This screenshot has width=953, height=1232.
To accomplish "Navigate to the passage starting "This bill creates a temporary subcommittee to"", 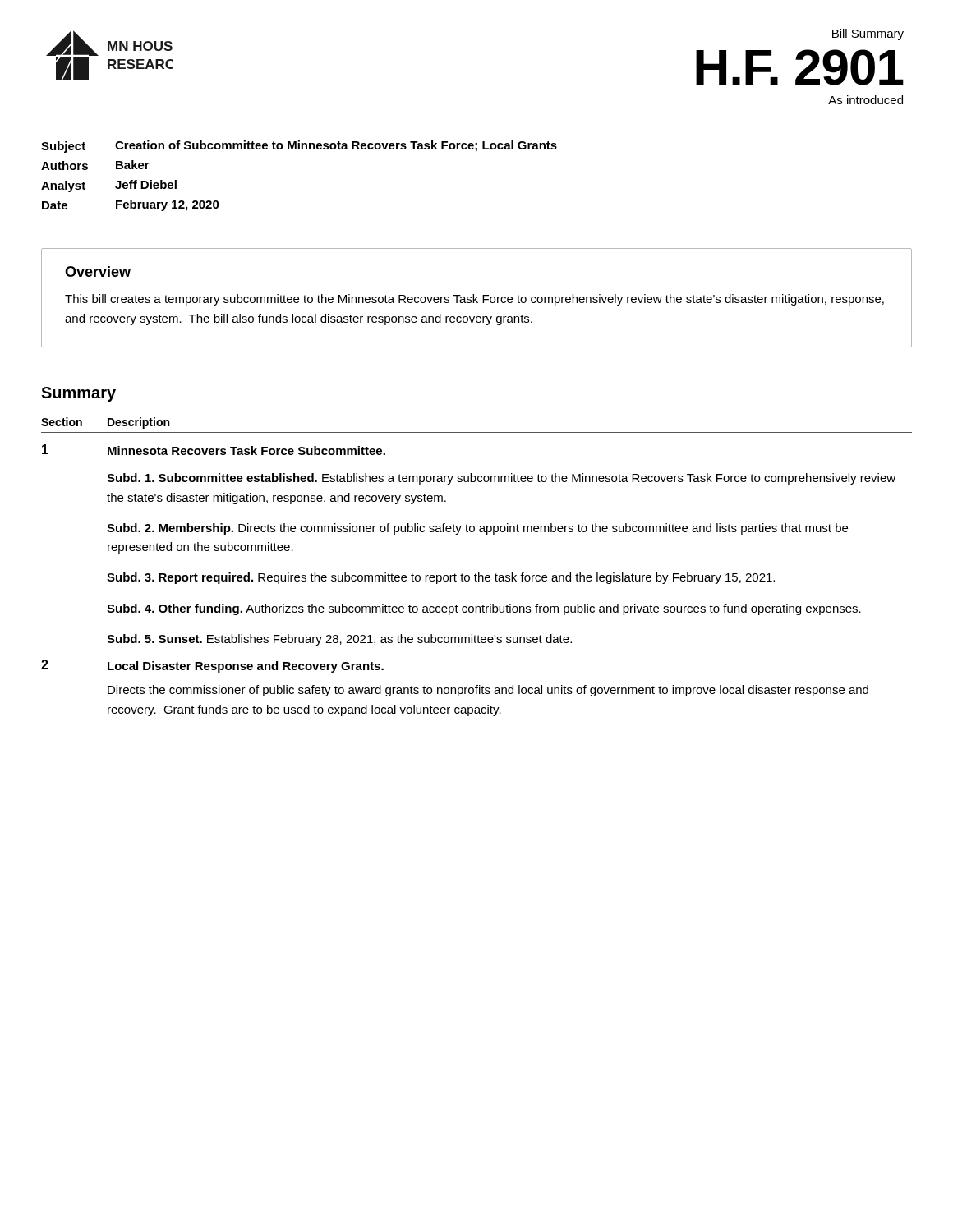I will (x=475, y=308).
